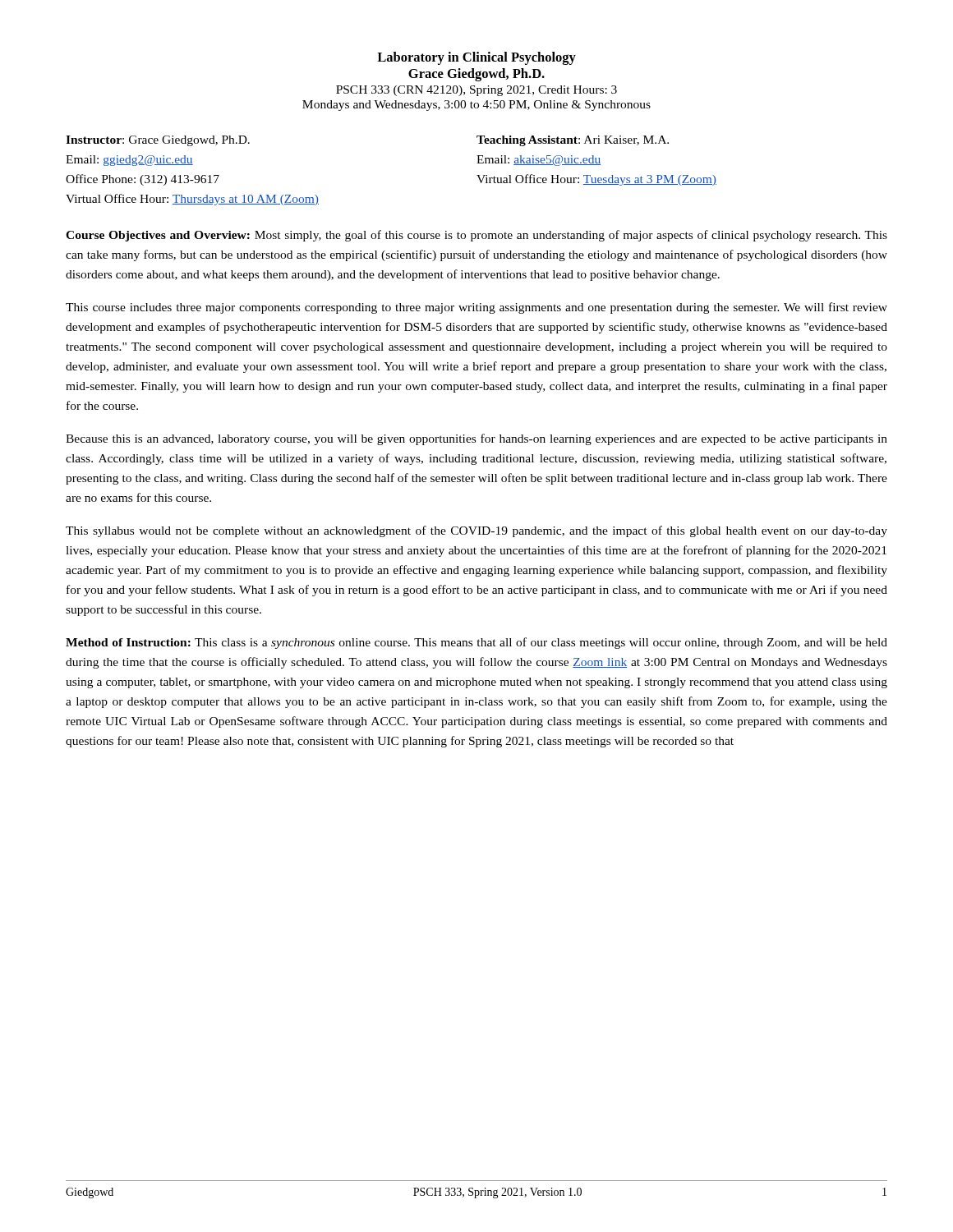Click on the text block with the text "This syllabus would not be complete"
This screenshot has width=953, height=1232.
click(476, 570)
